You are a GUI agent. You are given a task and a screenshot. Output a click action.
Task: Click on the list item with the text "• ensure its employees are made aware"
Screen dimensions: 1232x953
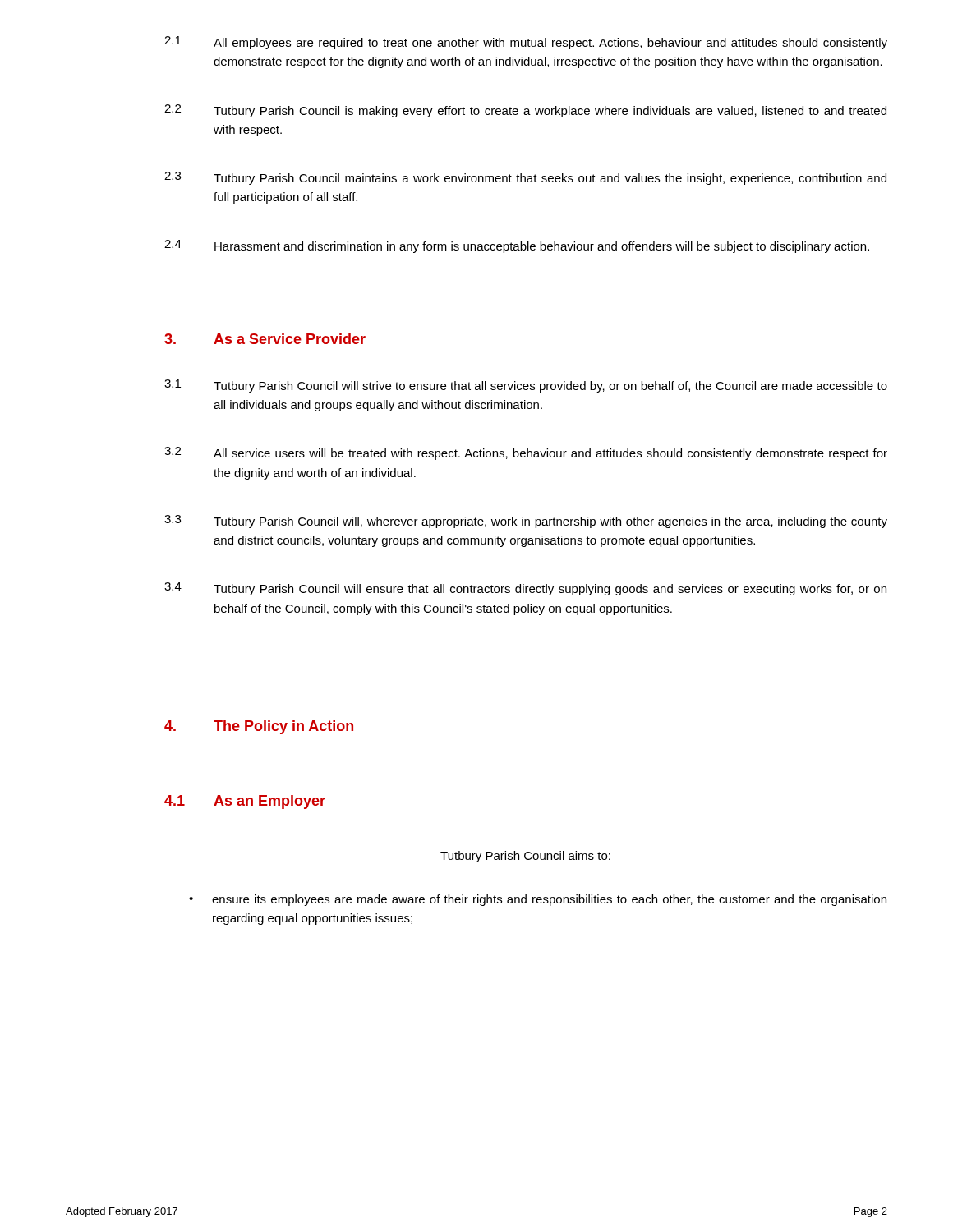coord(538,909)
